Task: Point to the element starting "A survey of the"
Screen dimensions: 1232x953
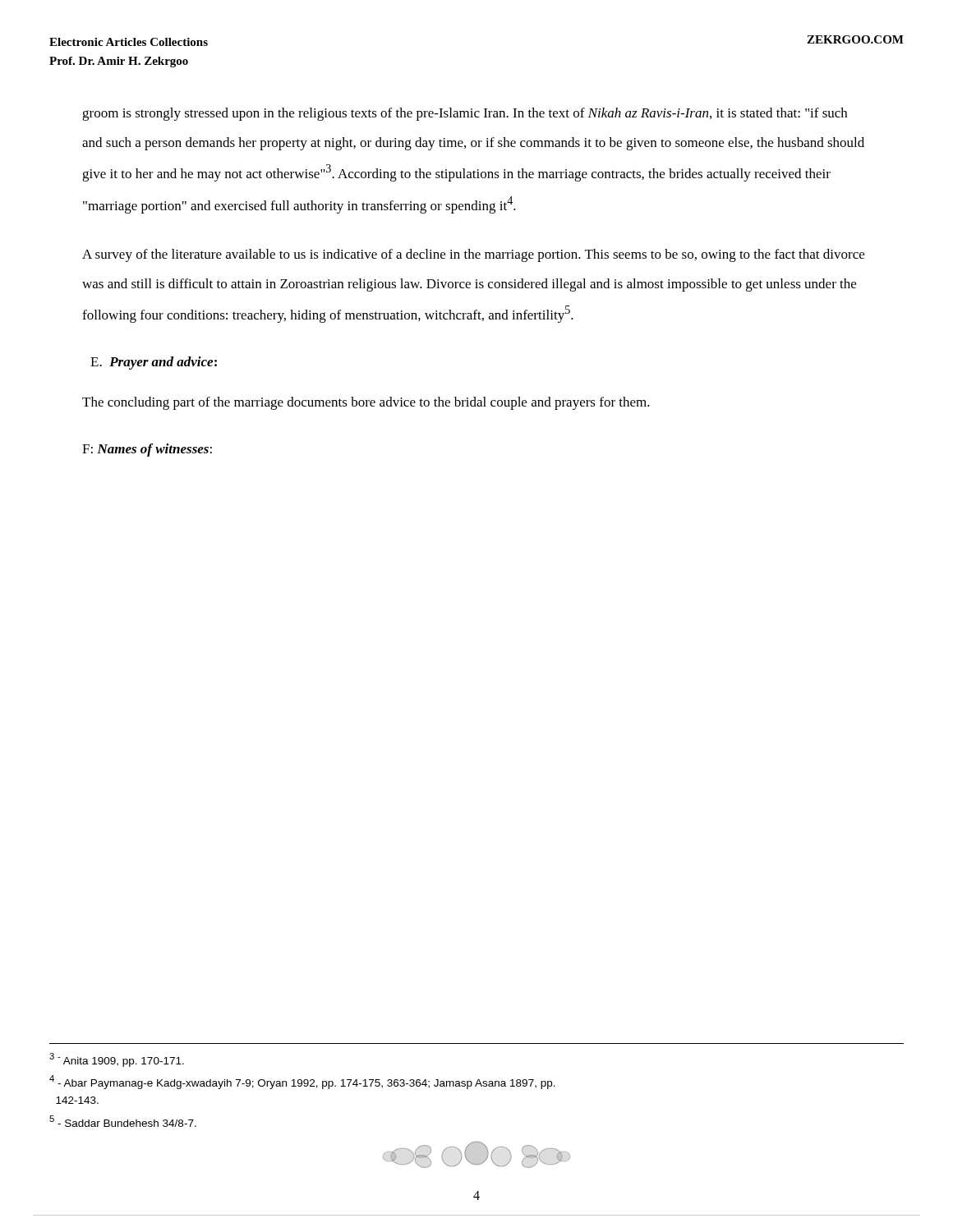Action: click(x=474, y=285)
